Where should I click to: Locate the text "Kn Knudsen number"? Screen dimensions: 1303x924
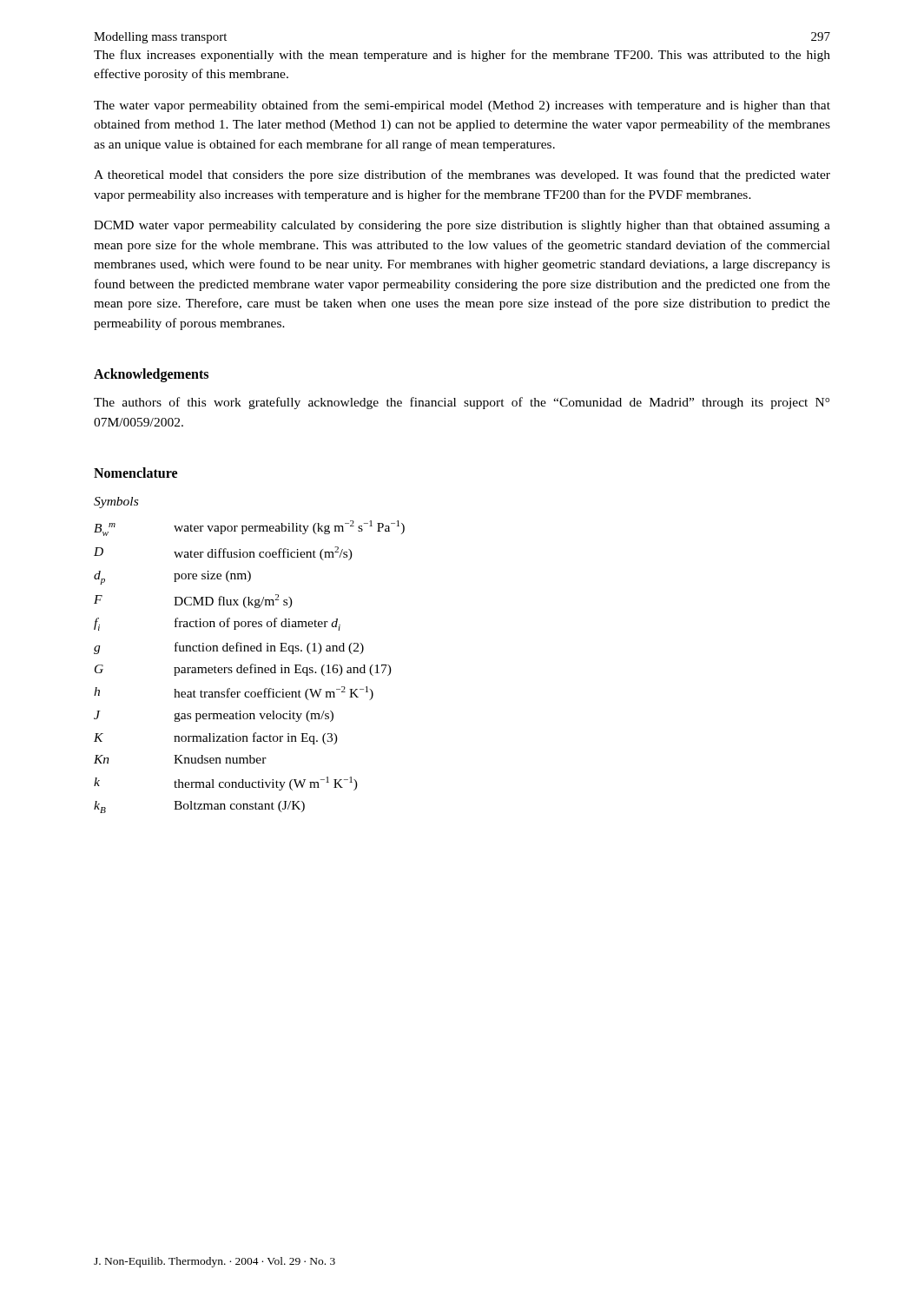click(180, 759)
